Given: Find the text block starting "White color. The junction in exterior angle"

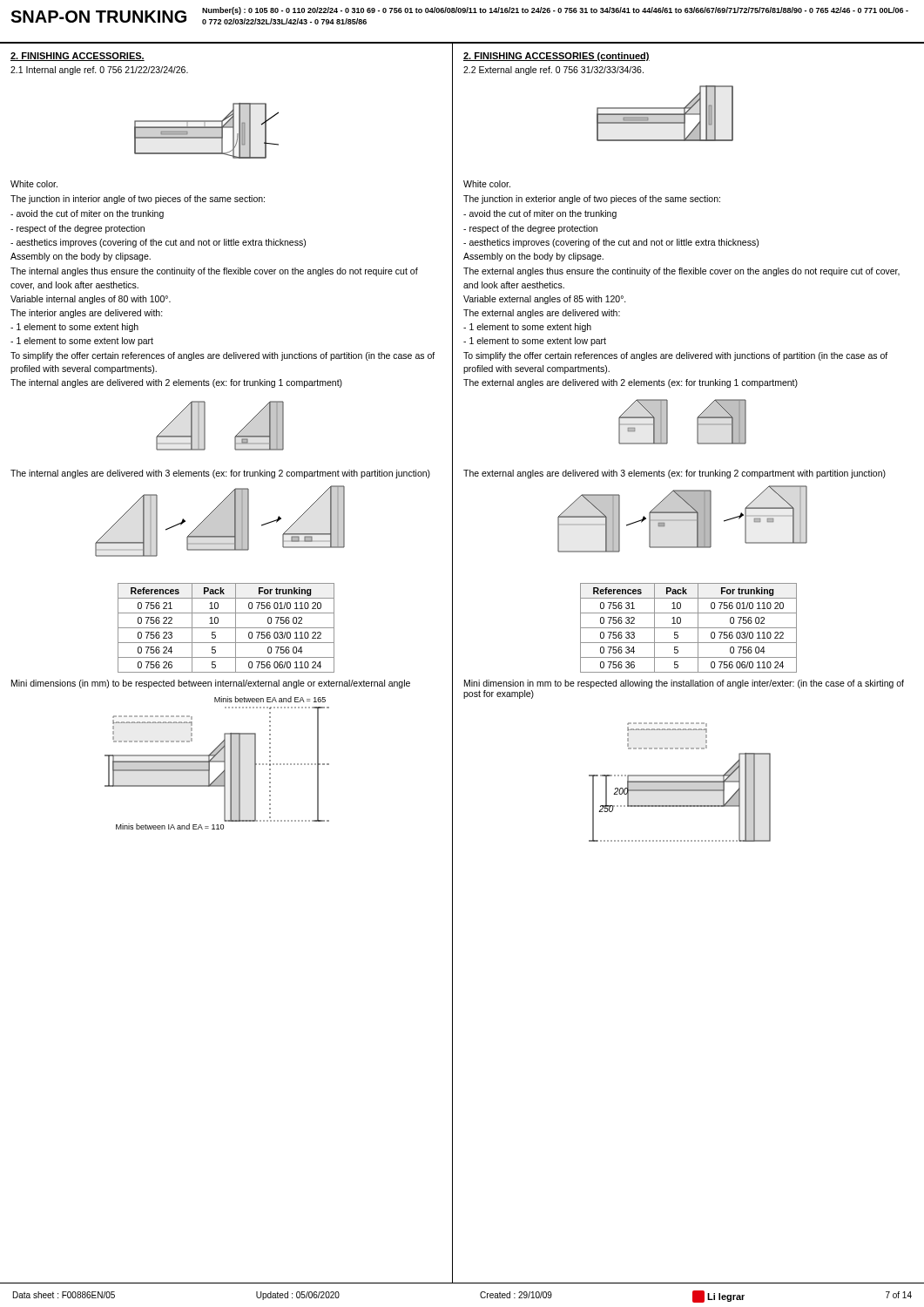Looking at the screenshot, I should point(688,284).
